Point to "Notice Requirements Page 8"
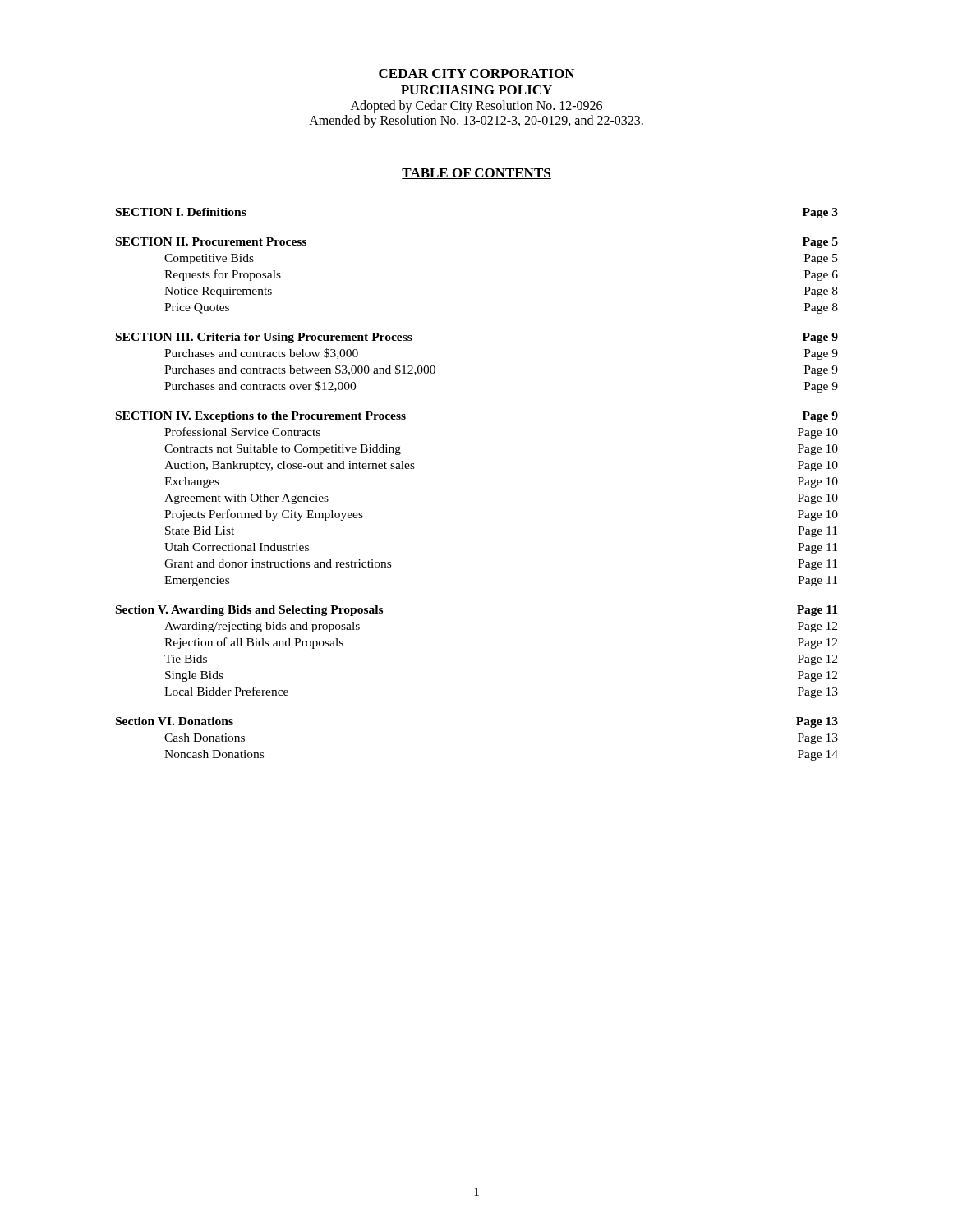 (217, 292)
